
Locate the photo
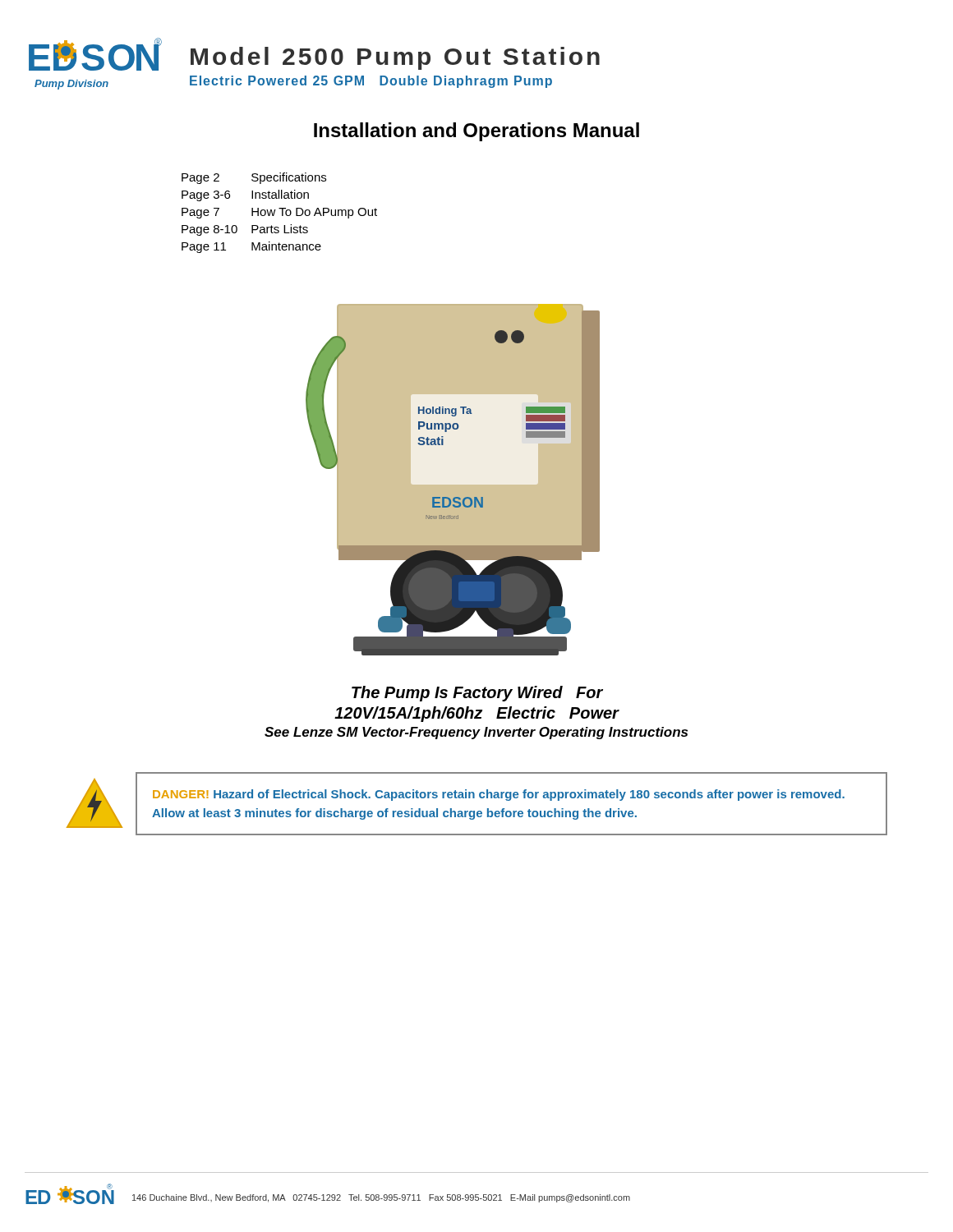pyautogui.click(x=476, y=476)
